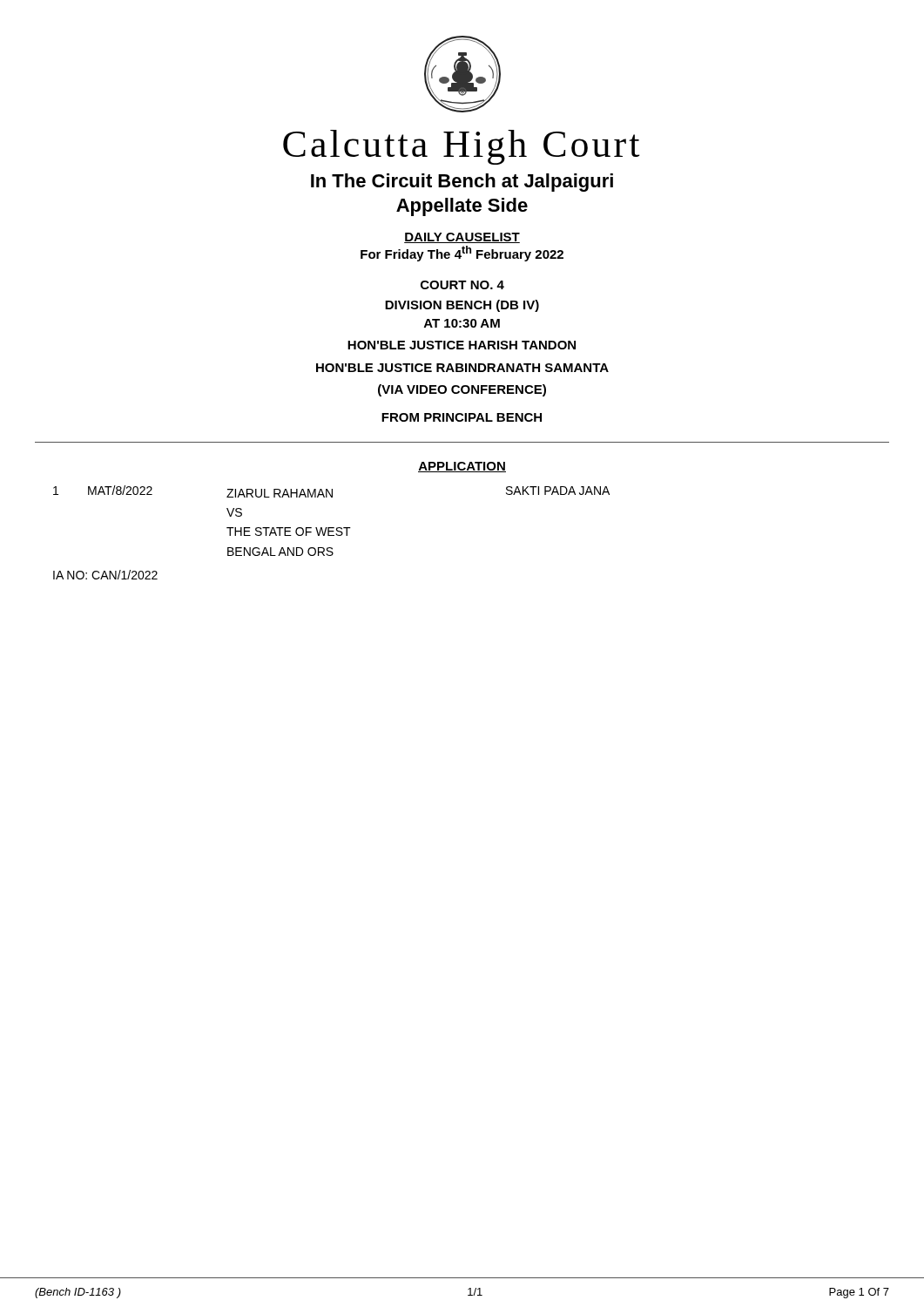924x1307 pixels.
Task: Point to the block beginning "HON'BLE JUSTICE HARISH"
Action: (462, 367)
